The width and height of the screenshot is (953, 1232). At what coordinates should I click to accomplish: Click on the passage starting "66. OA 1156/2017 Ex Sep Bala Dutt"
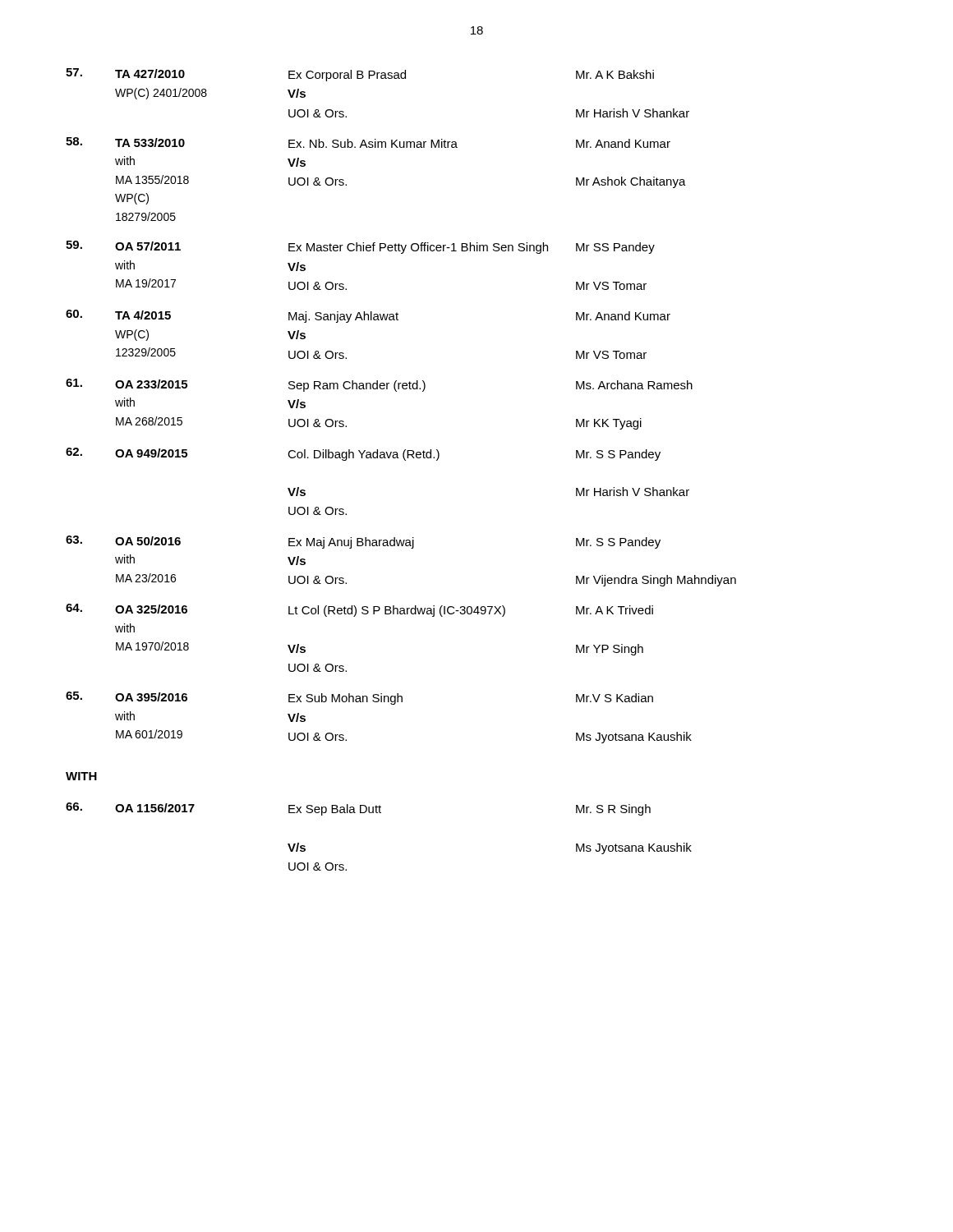point(358,809)
